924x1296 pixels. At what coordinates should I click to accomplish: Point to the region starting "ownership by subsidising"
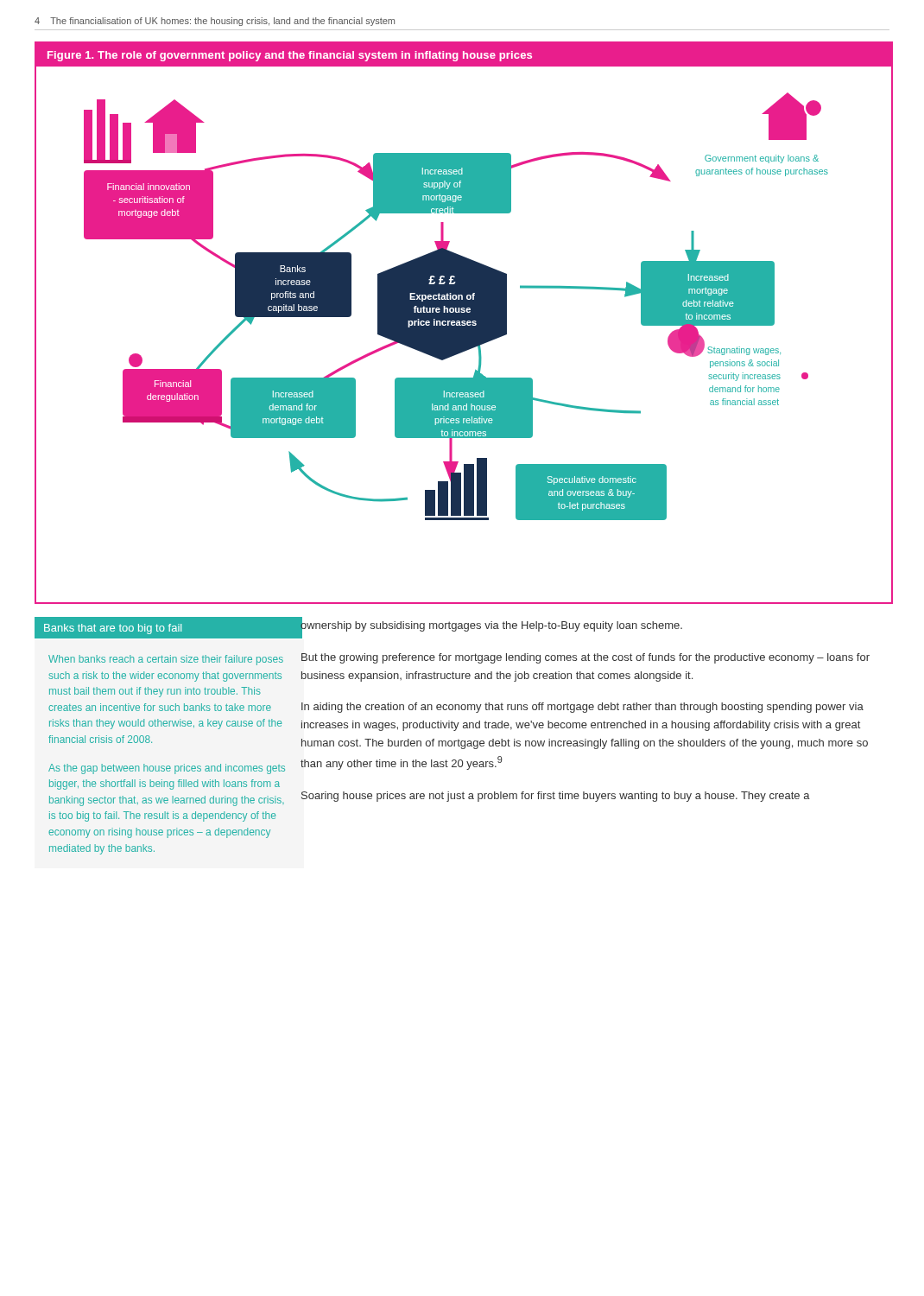tap(595, 711)
